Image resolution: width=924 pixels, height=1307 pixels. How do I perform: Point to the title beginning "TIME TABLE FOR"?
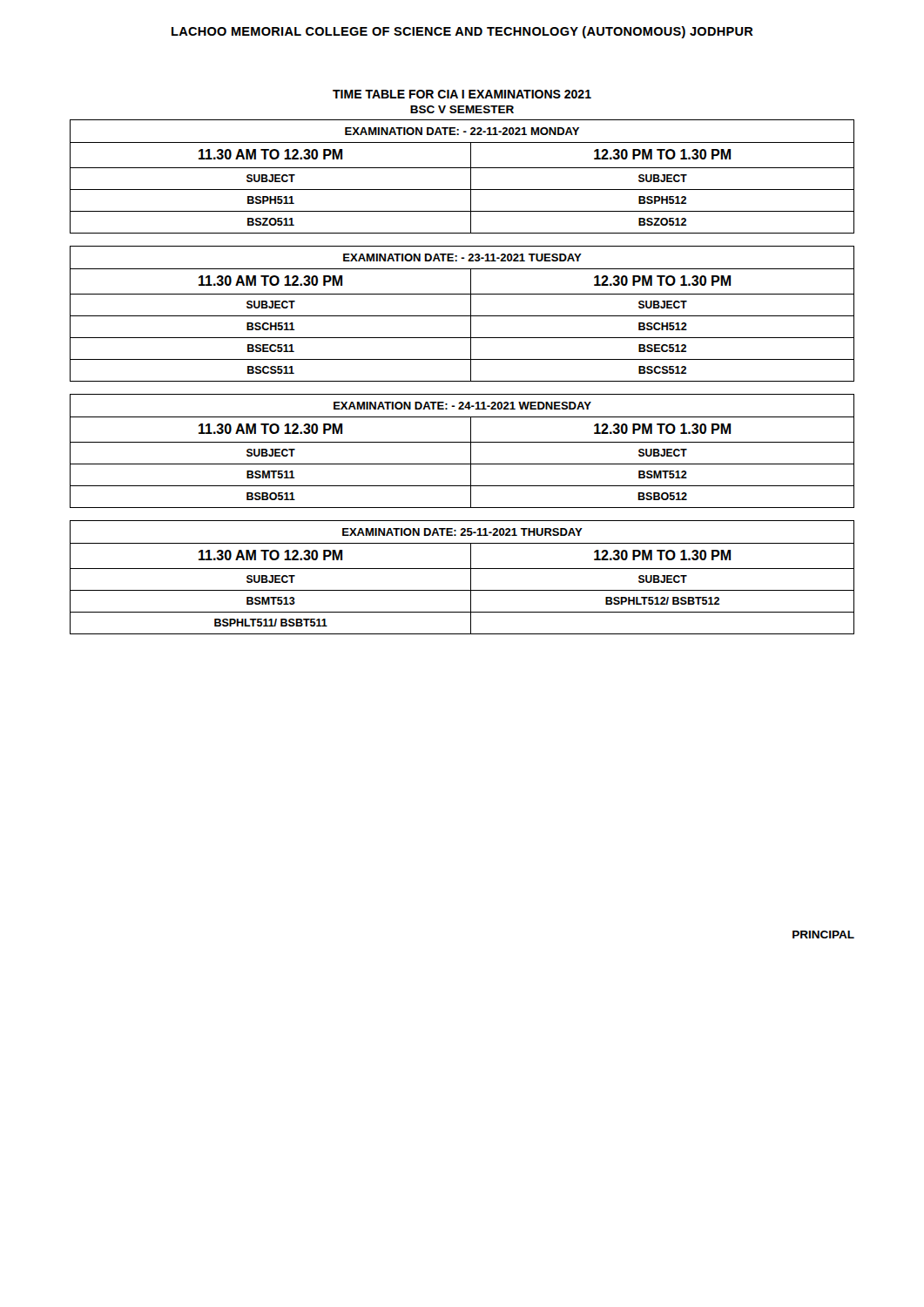pos(462,94)
